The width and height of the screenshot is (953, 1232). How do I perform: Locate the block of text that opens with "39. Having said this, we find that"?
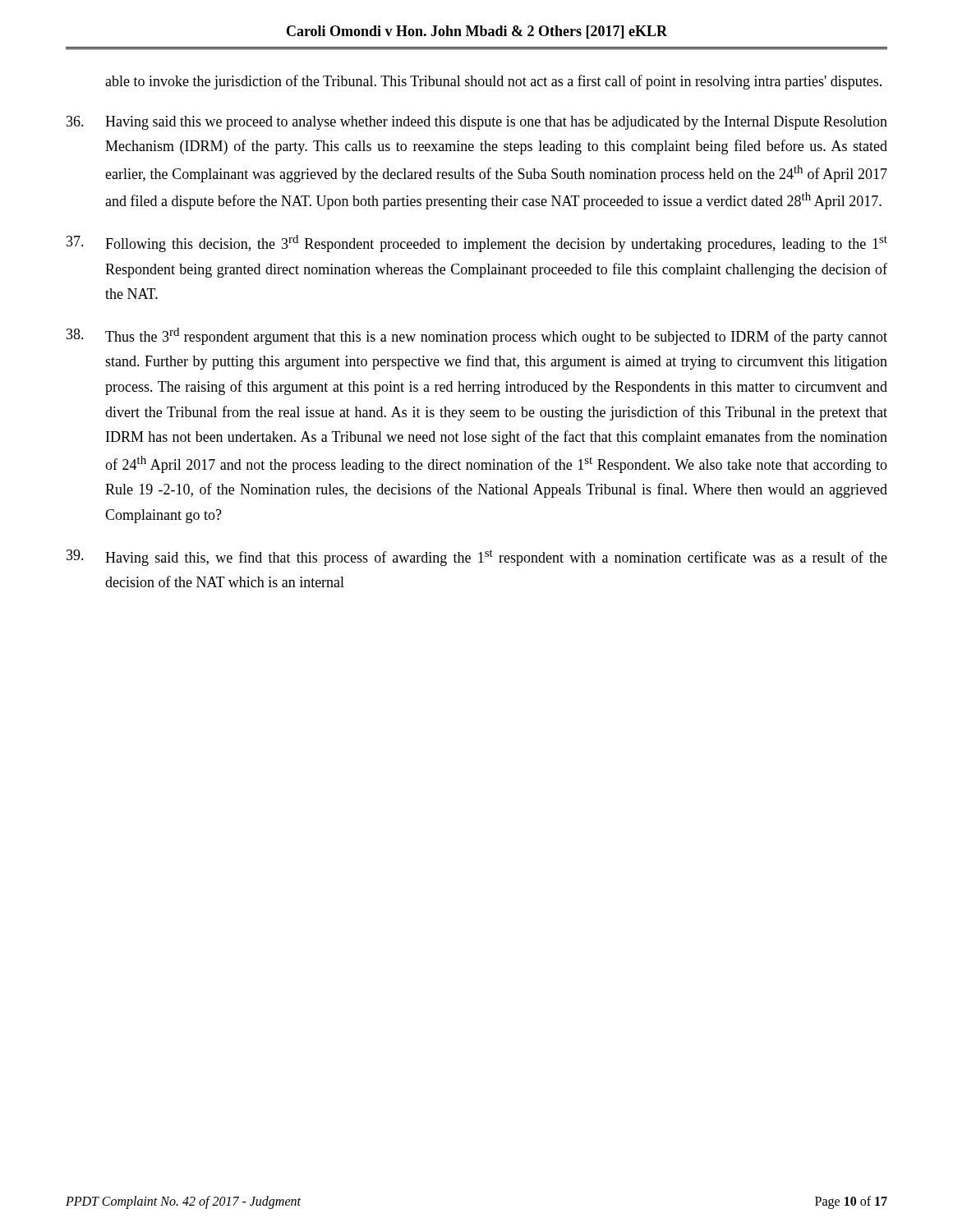[x=476, y=569]
